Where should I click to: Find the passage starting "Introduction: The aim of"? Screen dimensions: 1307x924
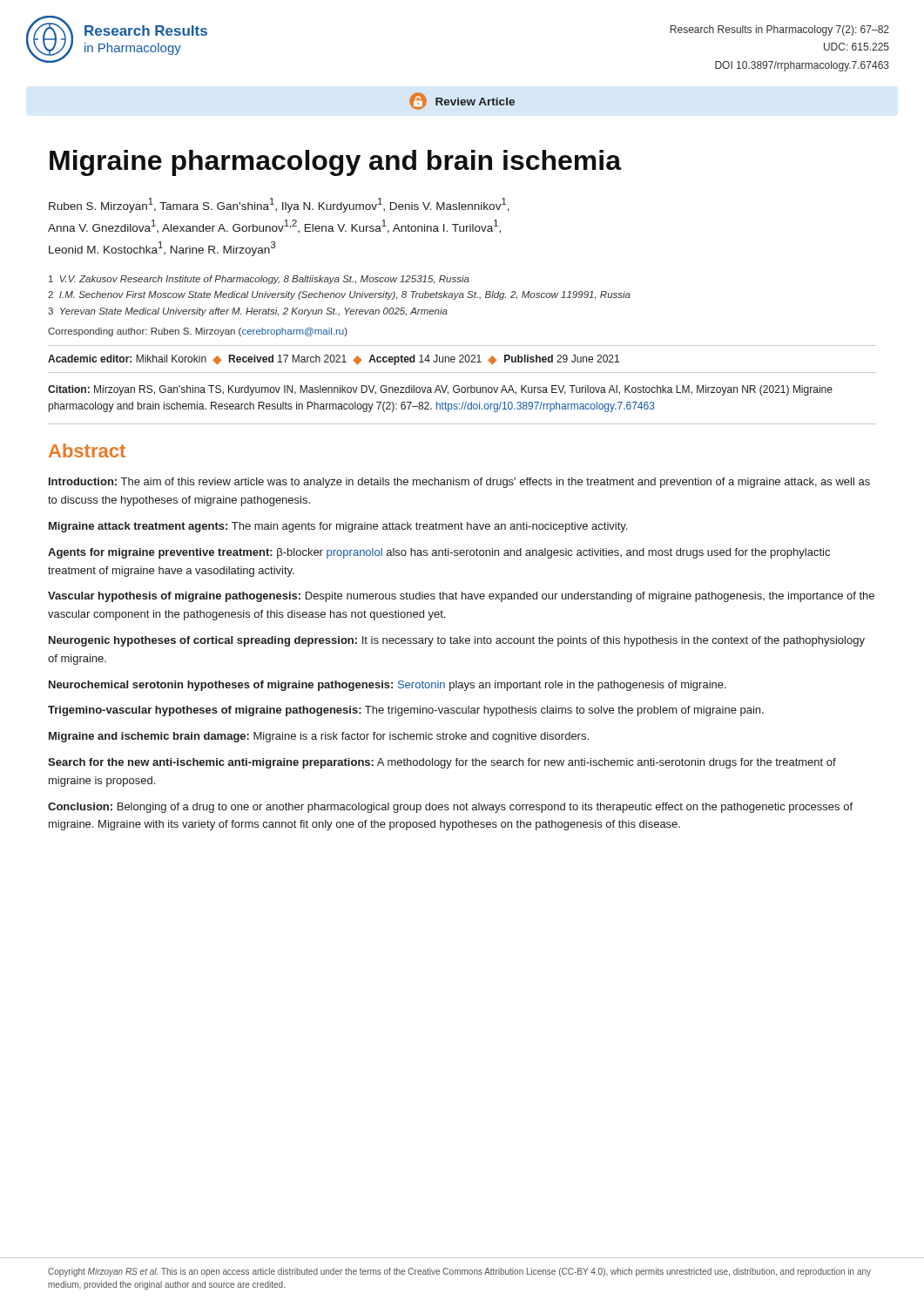[x=462, y=492]
